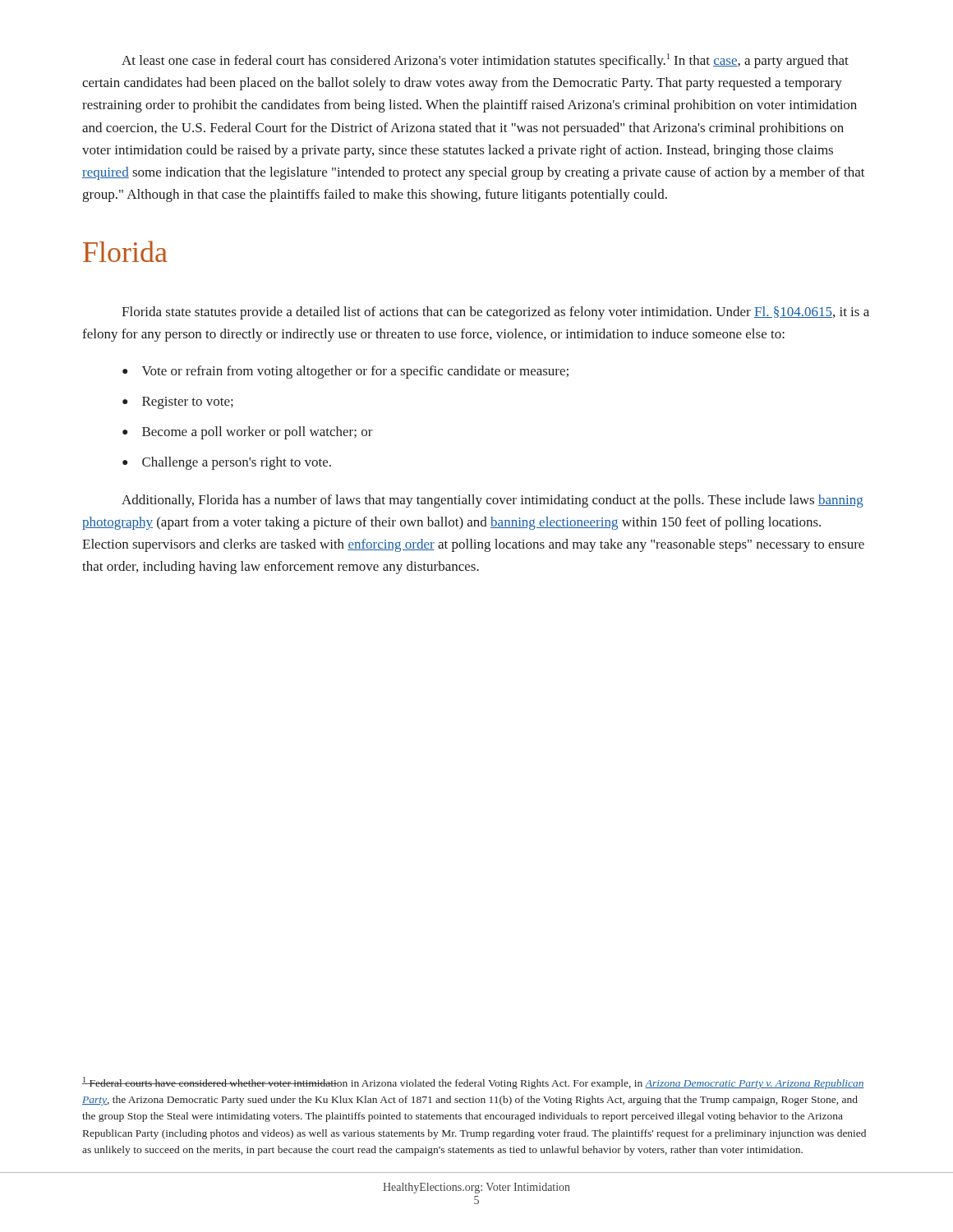This screenshot has height=1232, width=953.
Task: Click on the text block that says "Florida state statutes provide a detailed list of"
Action: 476,323
